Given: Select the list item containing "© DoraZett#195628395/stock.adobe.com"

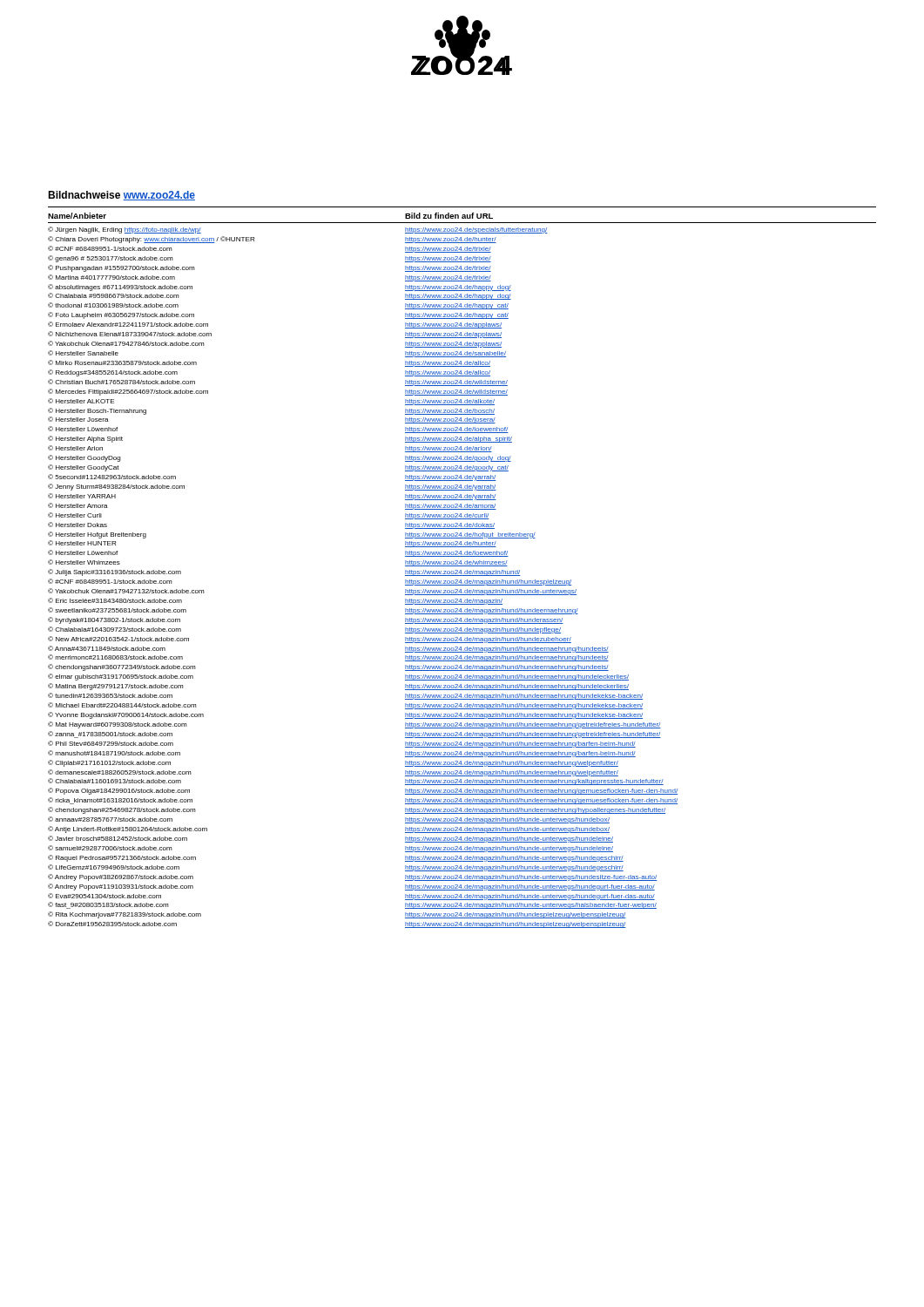Looking at the screenshot, I should 112,924.
